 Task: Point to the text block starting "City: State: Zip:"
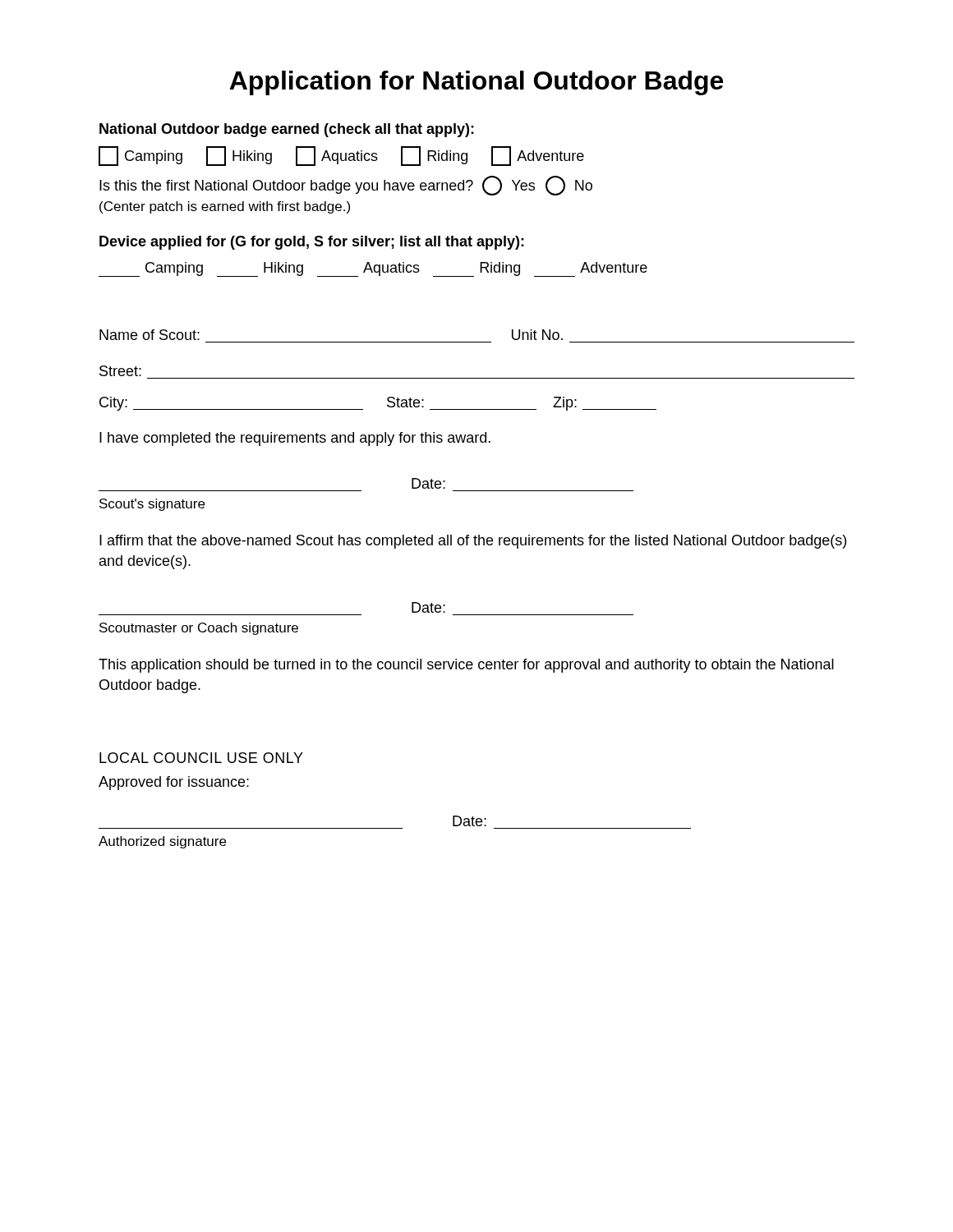pyautogui.click(x=377, y=402)
